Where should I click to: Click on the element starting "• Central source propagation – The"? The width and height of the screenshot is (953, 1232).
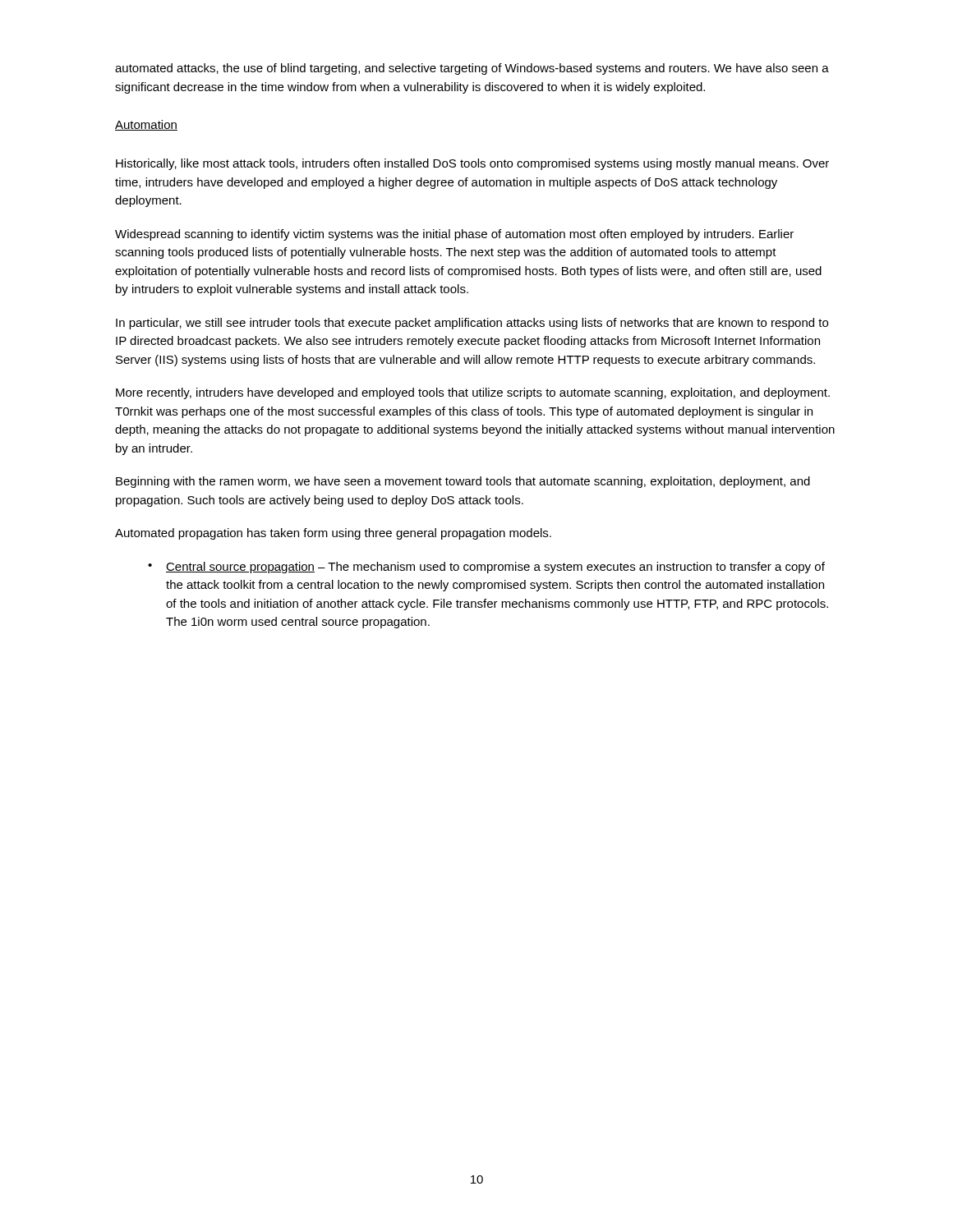coord(493,594)
